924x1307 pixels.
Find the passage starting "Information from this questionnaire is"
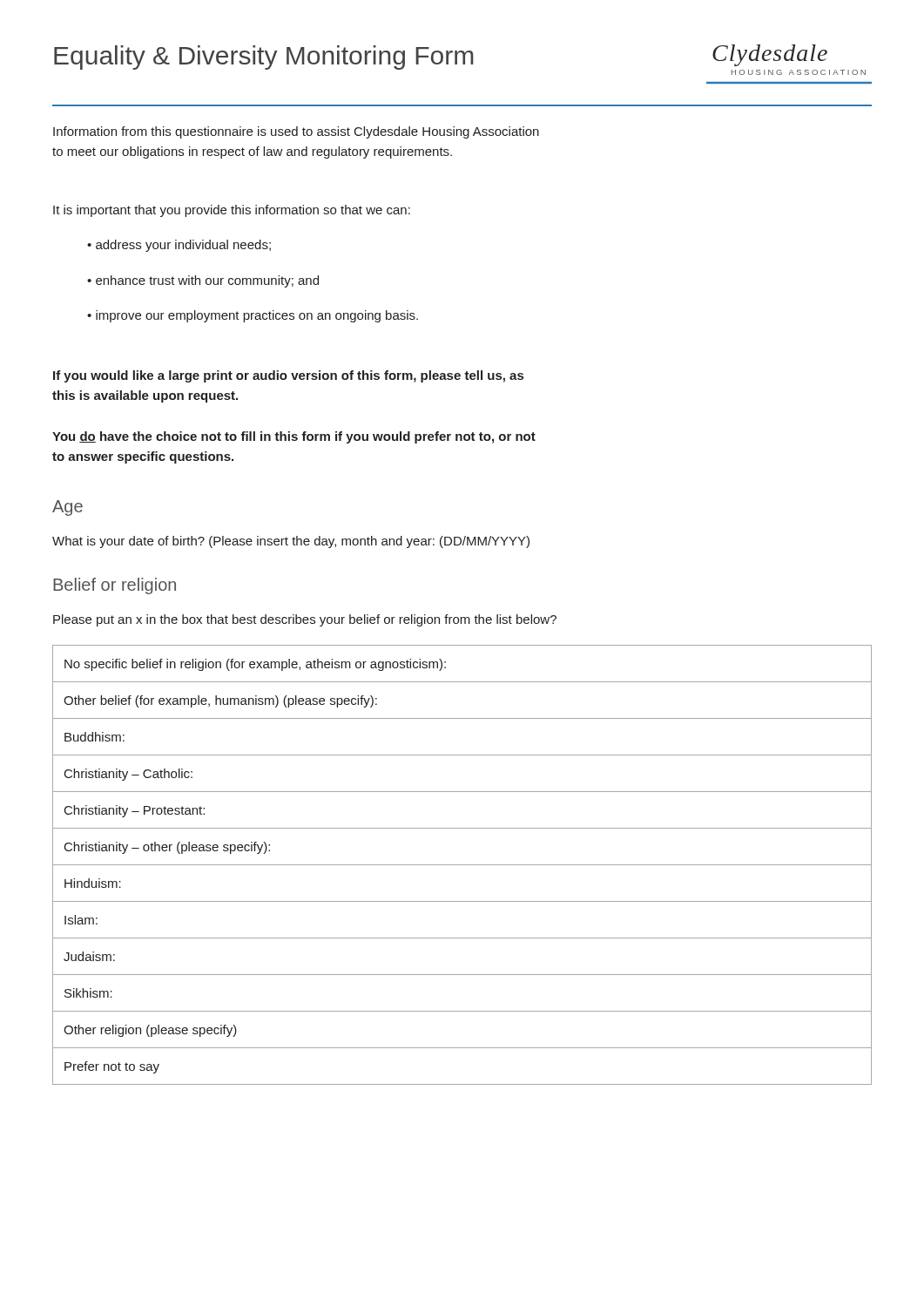[x=296, y=141]
